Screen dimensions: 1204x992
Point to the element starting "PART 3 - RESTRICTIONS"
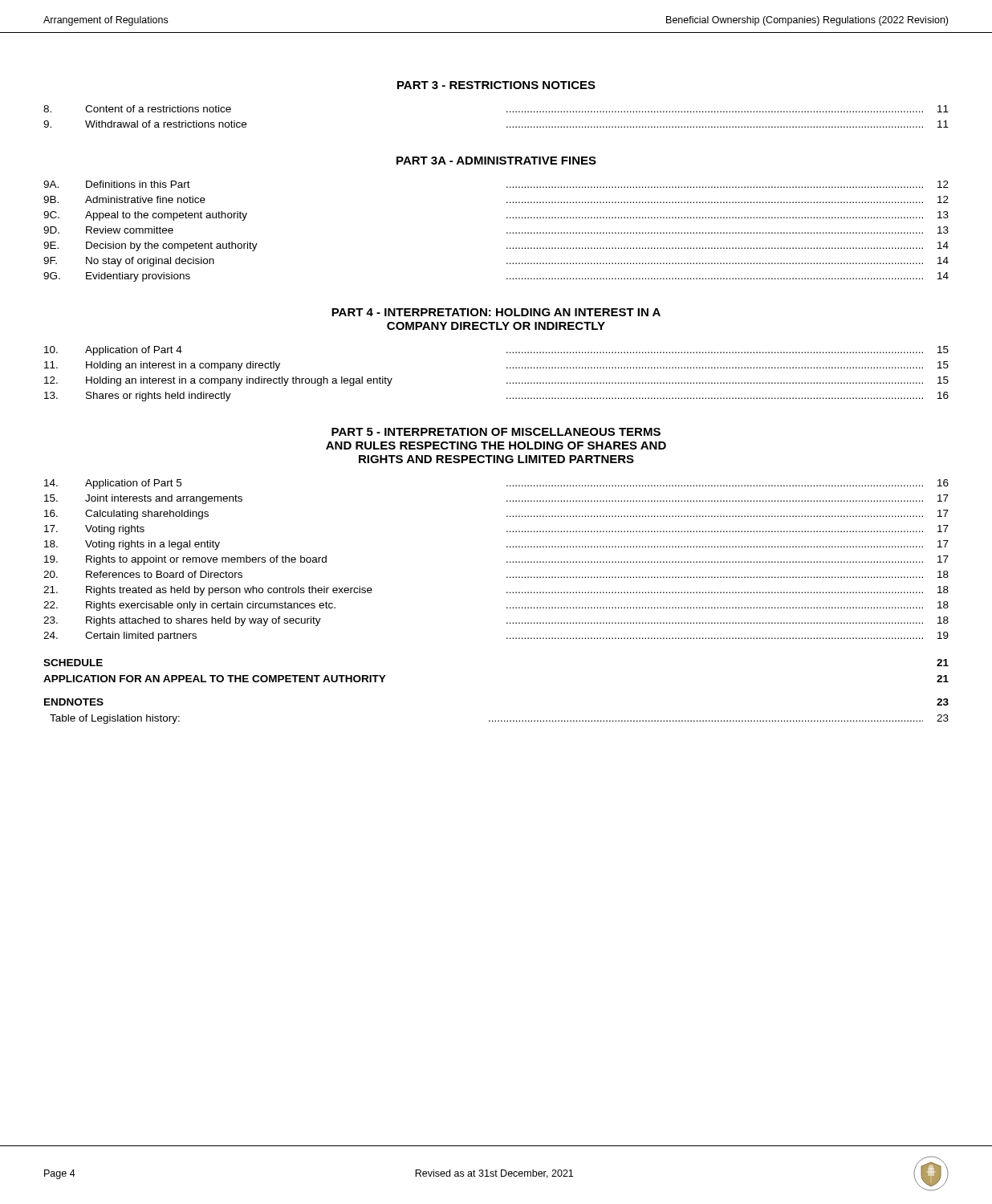(x=496, y=85)
